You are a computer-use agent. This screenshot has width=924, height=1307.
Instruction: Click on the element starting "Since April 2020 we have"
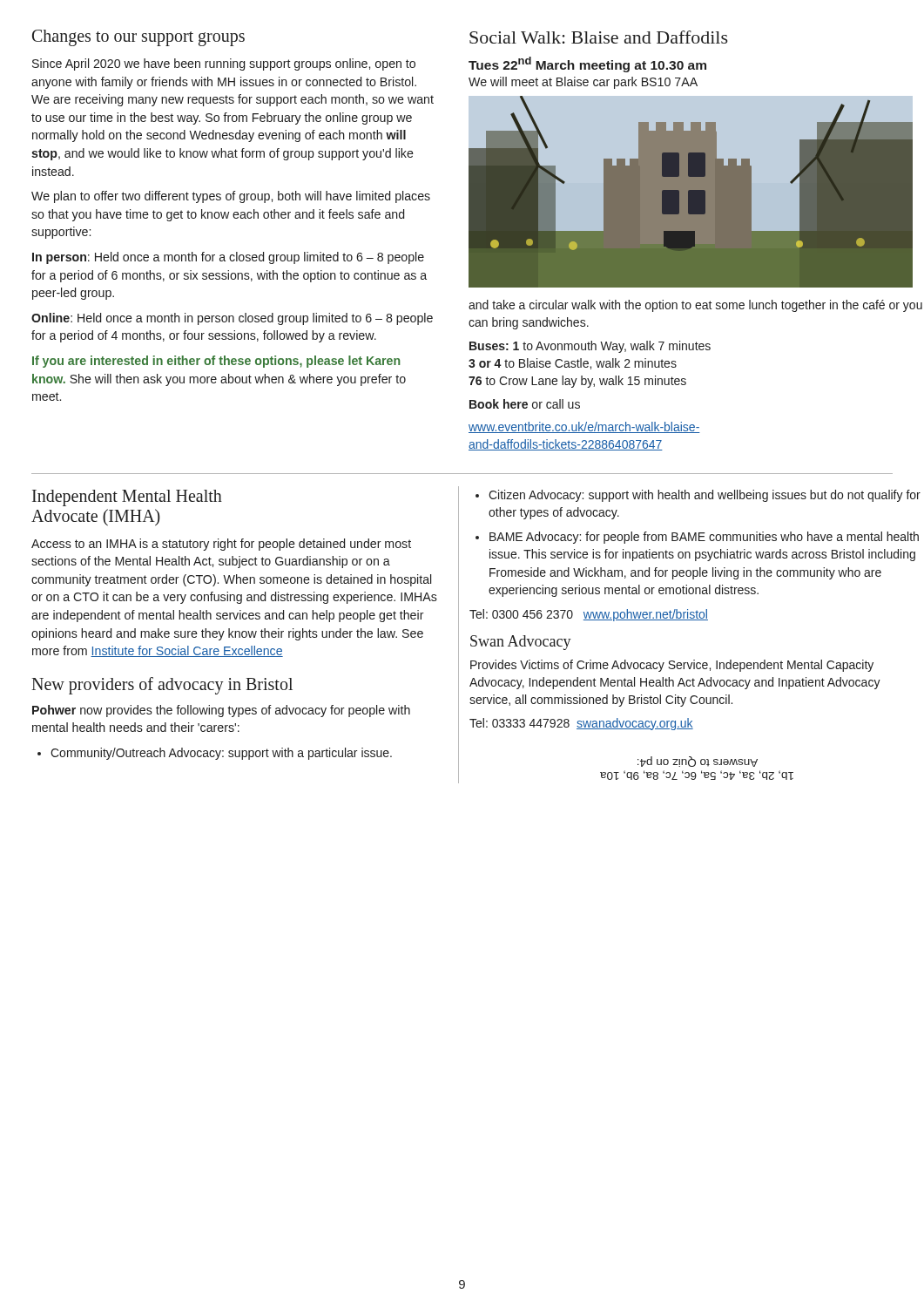pyautogui.click(x=234, y=118)
